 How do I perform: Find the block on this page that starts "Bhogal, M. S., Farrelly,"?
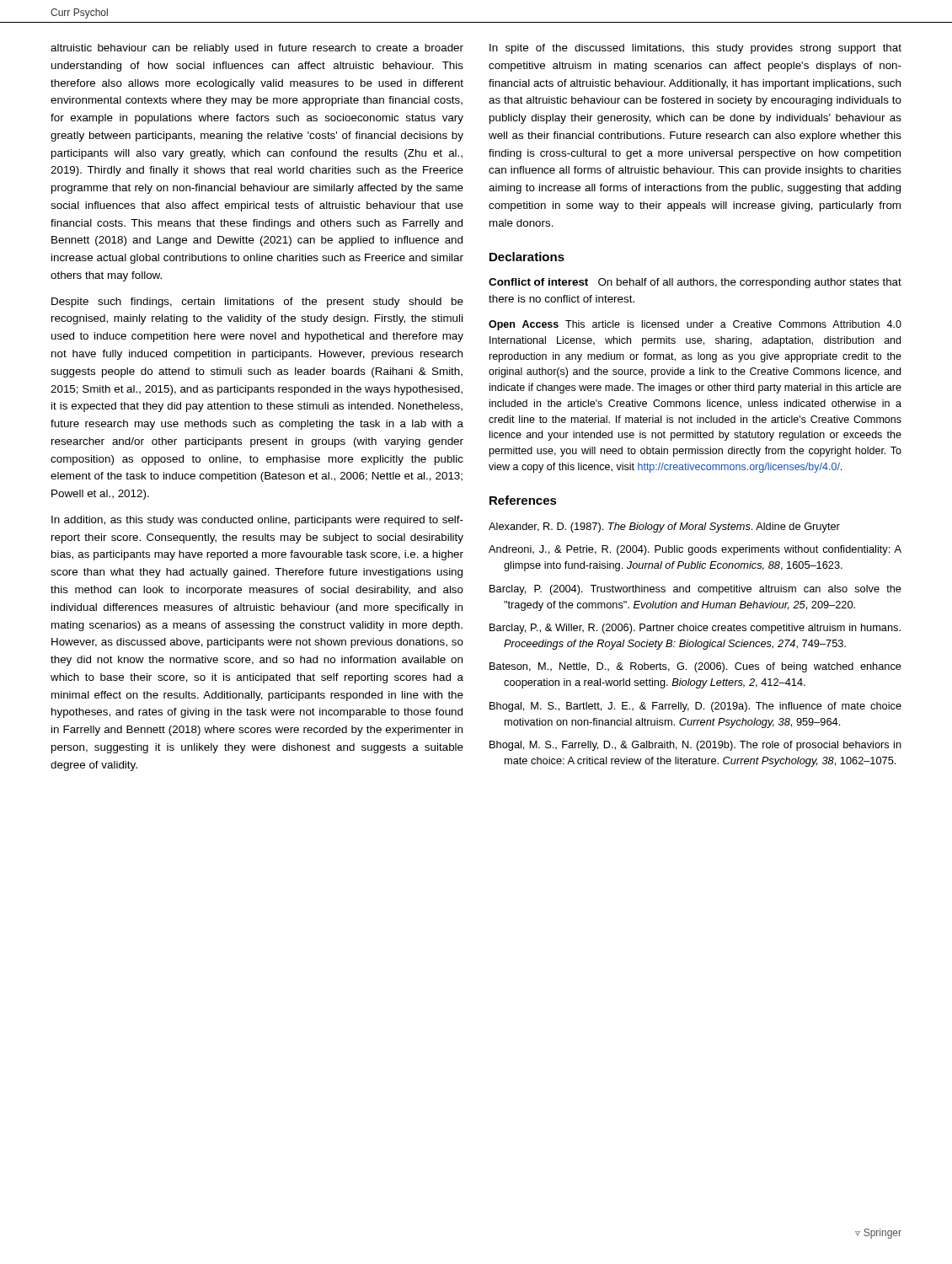(x=695, y=753)
